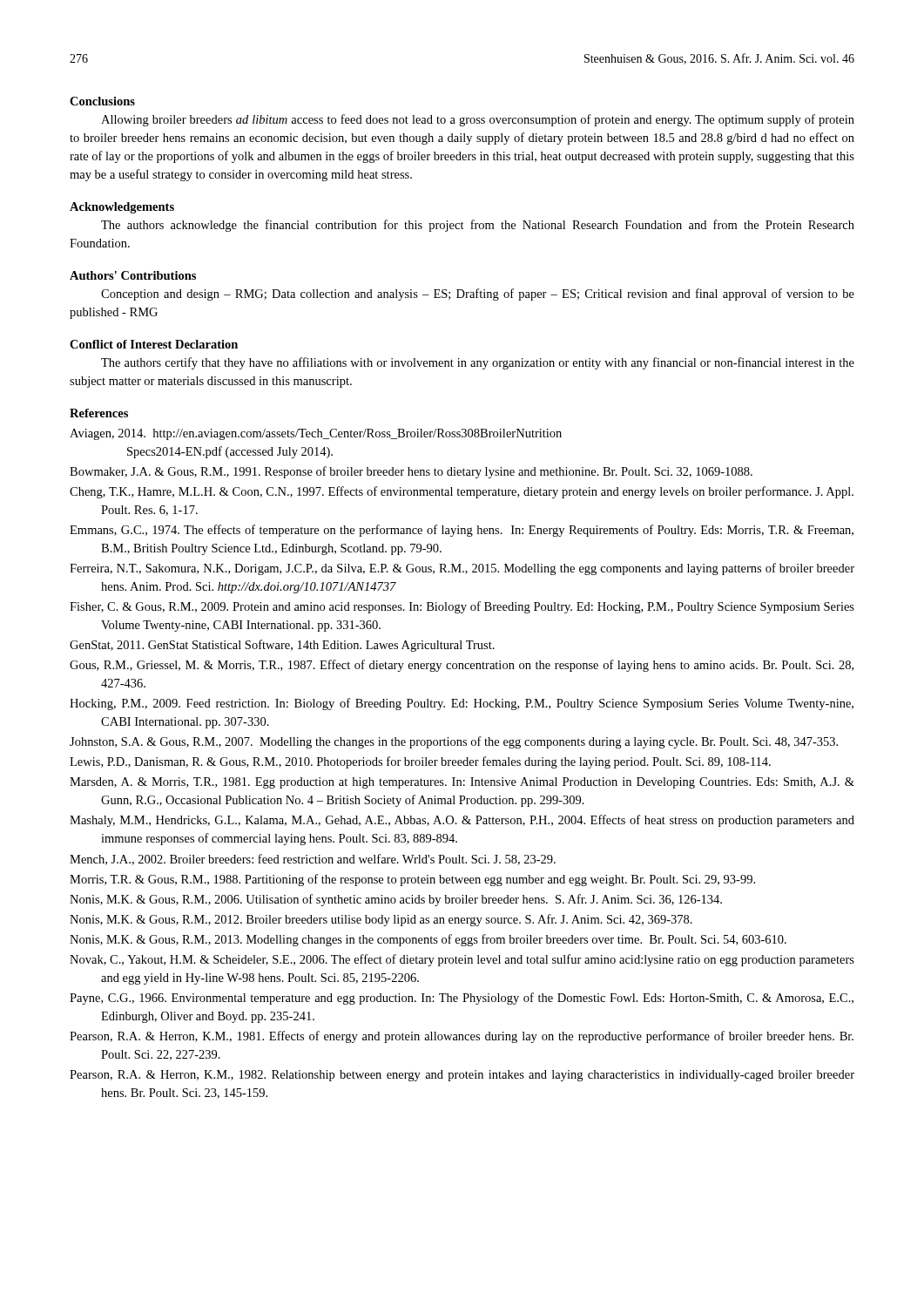Where is the passage that starts "Mashaly, M.M., Hendricks, G.L., Kalama, M.A., Gehad,"?

(462, 829)
